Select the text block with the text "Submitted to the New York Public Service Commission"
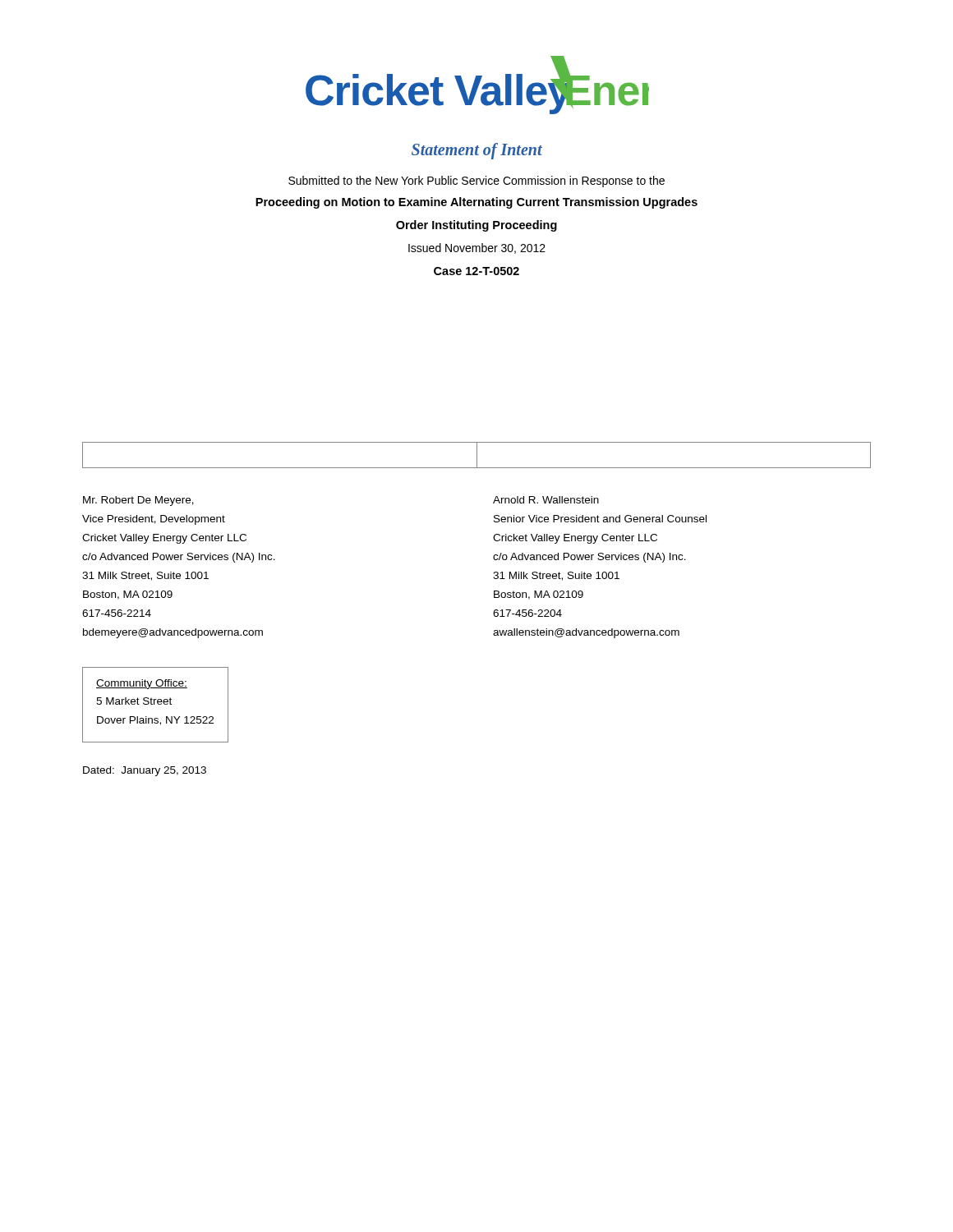953x1232 pixels. pyautogui.click(x=476, y=181)
